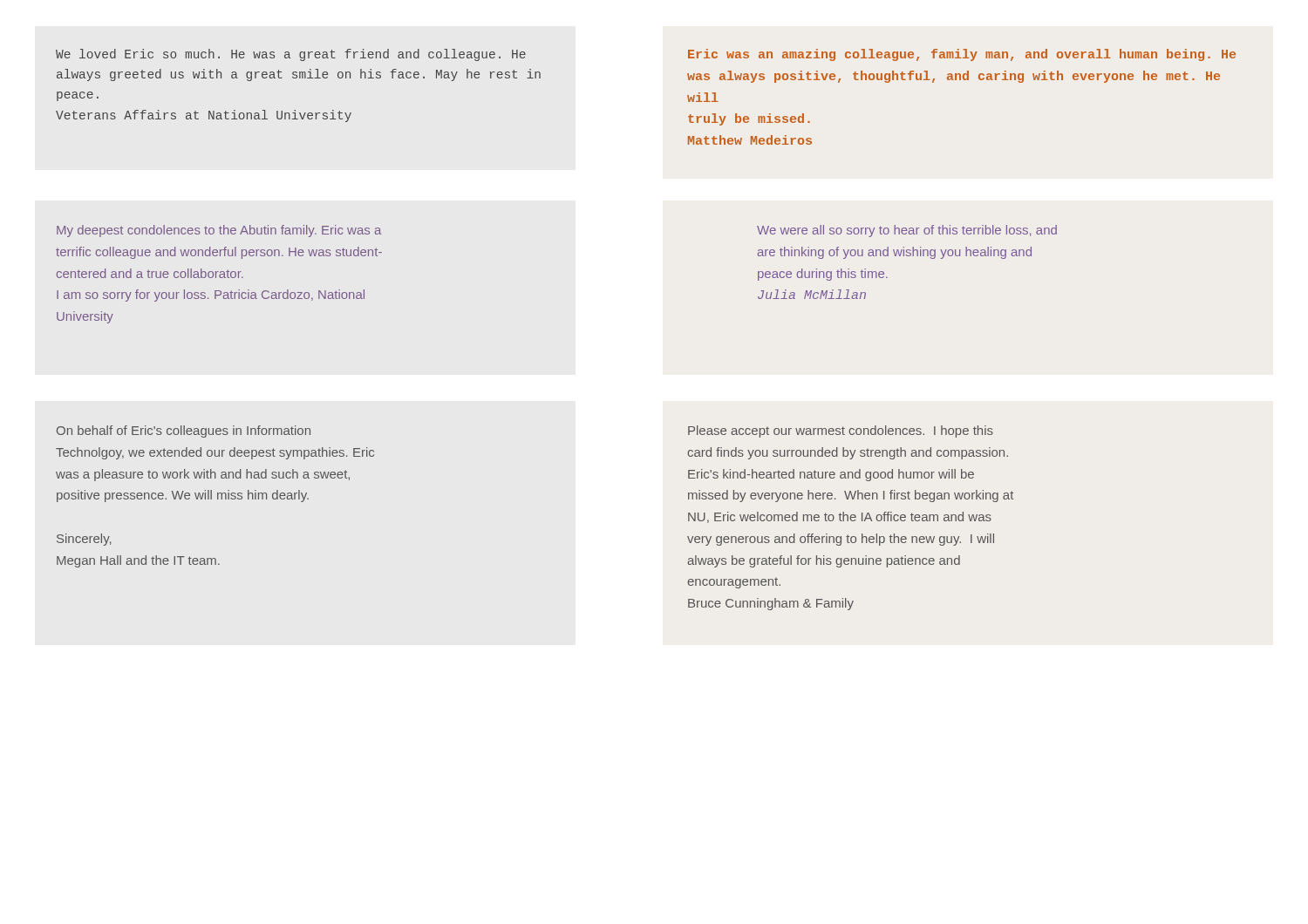
Task: Find the text starting "Eric was an"
Action: pos(962,55)
